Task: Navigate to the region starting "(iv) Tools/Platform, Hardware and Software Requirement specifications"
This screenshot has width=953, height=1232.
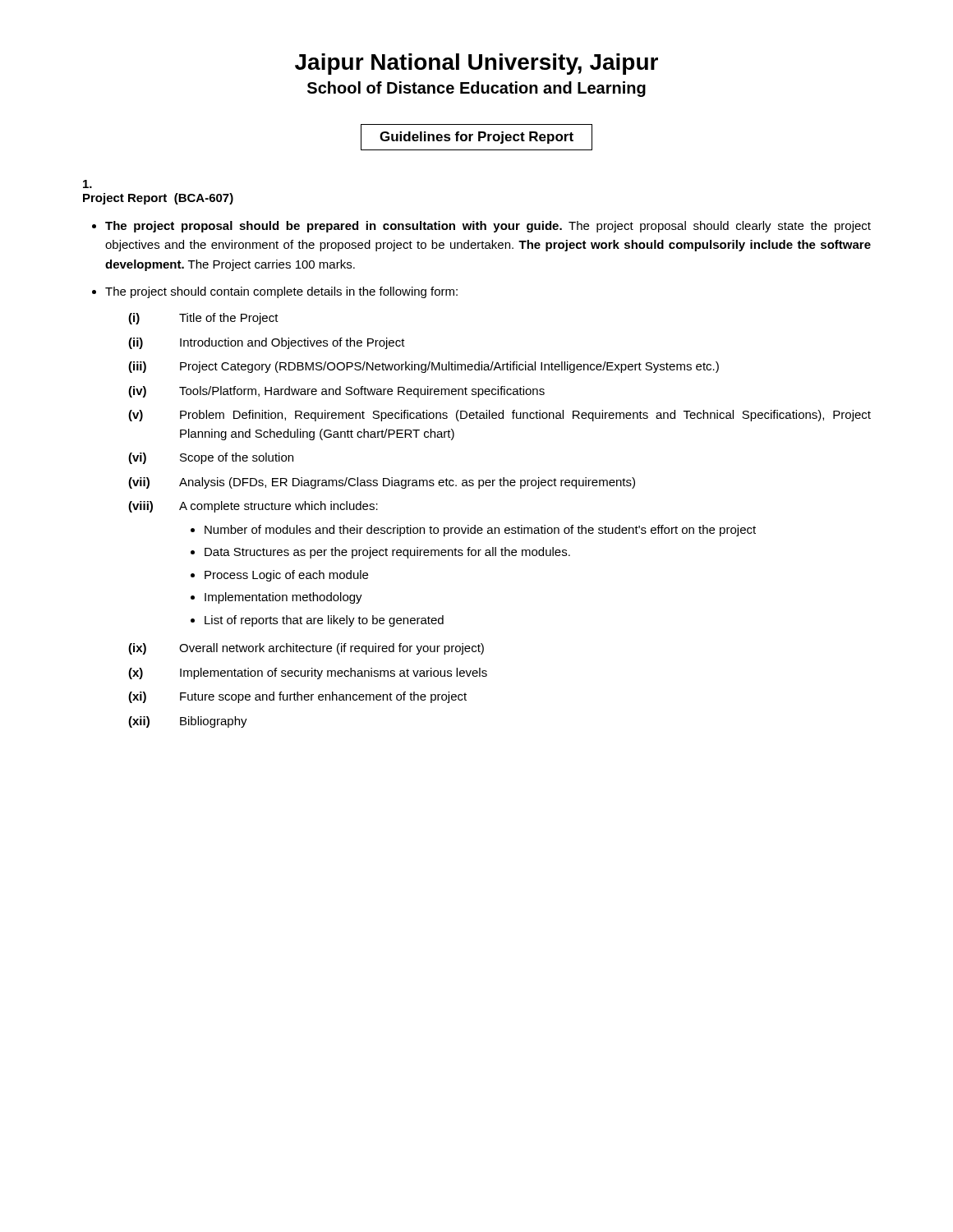Action: [337, 391]
